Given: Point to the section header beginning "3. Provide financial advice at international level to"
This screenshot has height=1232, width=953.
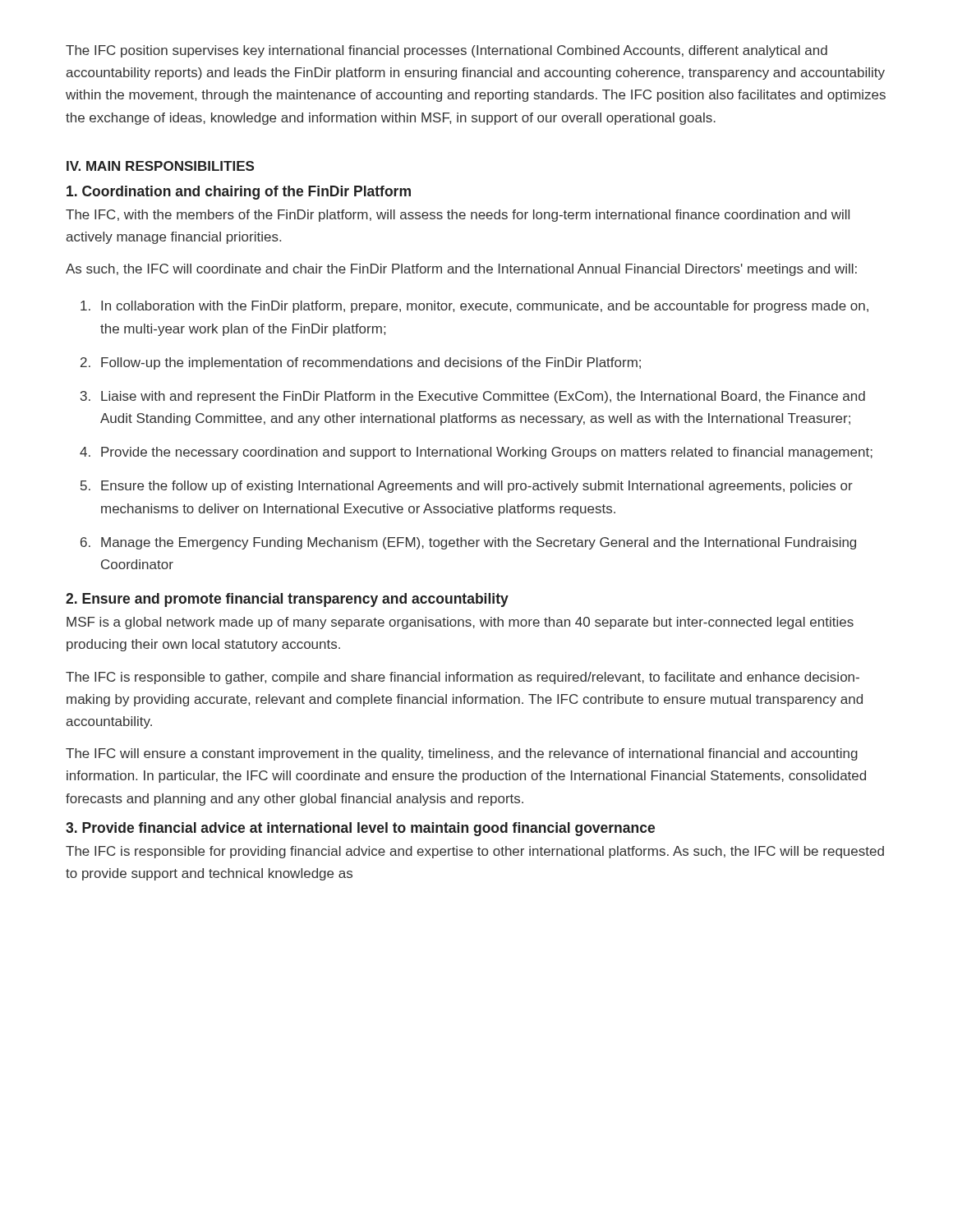Looking at the screenshot, I should (x=361, y=828).
